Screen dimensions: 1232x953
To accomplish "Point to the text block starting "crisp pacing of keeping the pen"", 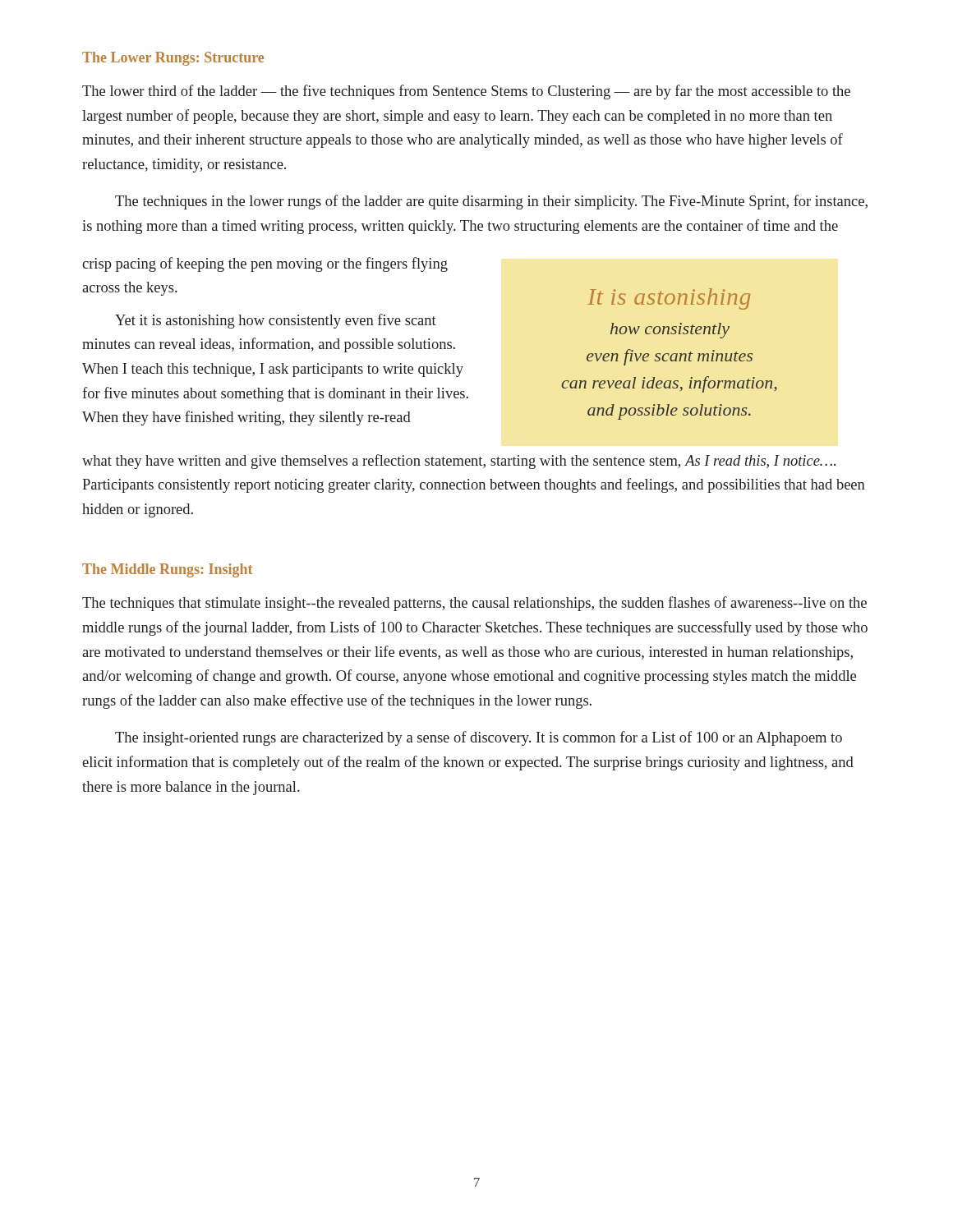I will pos(279,276).
